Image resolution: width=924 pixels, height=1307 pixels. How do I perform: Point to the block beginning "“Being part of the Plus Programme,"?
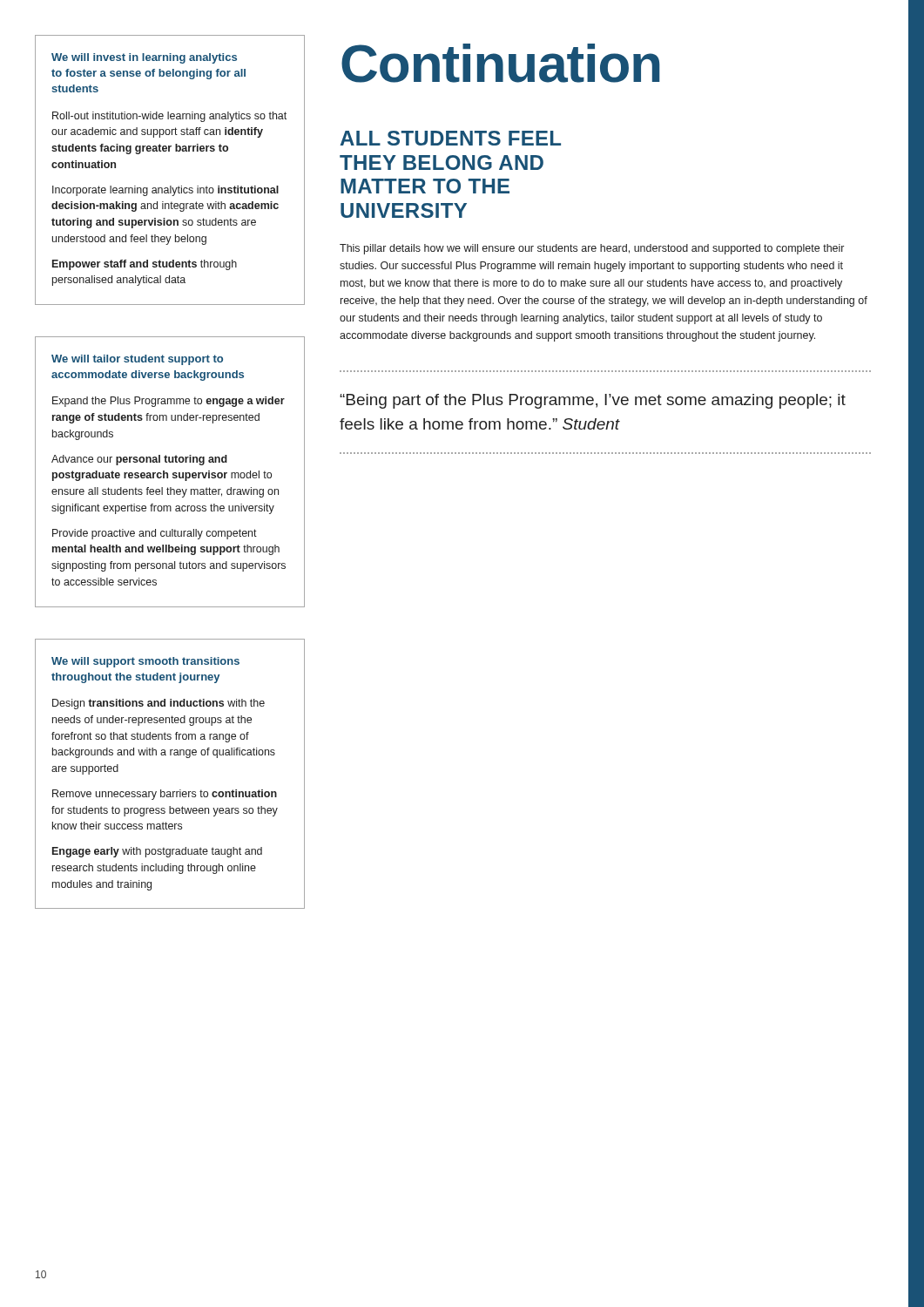[x=605, y=412]
